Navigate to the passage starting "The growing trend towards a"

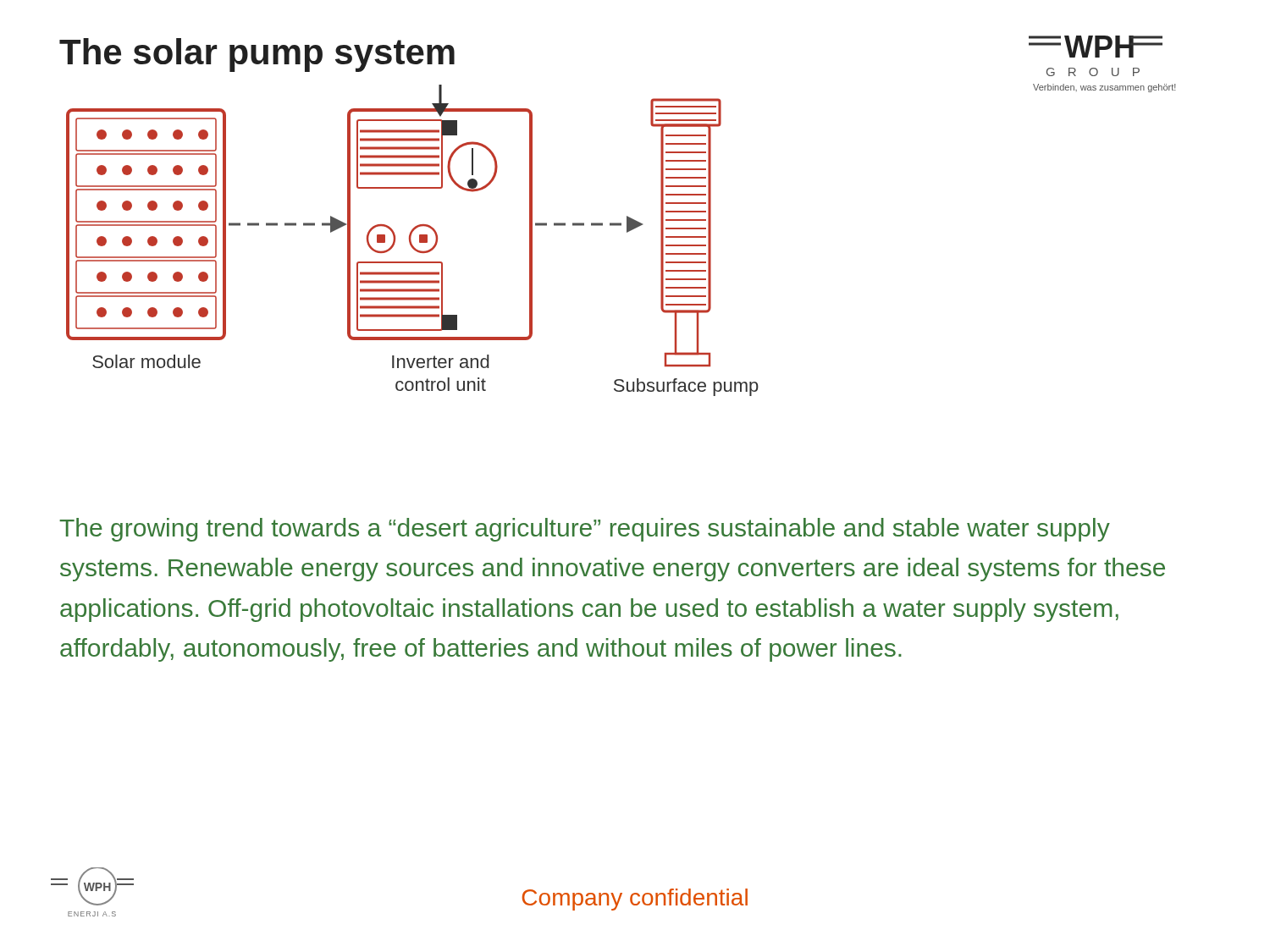point(613,588)
